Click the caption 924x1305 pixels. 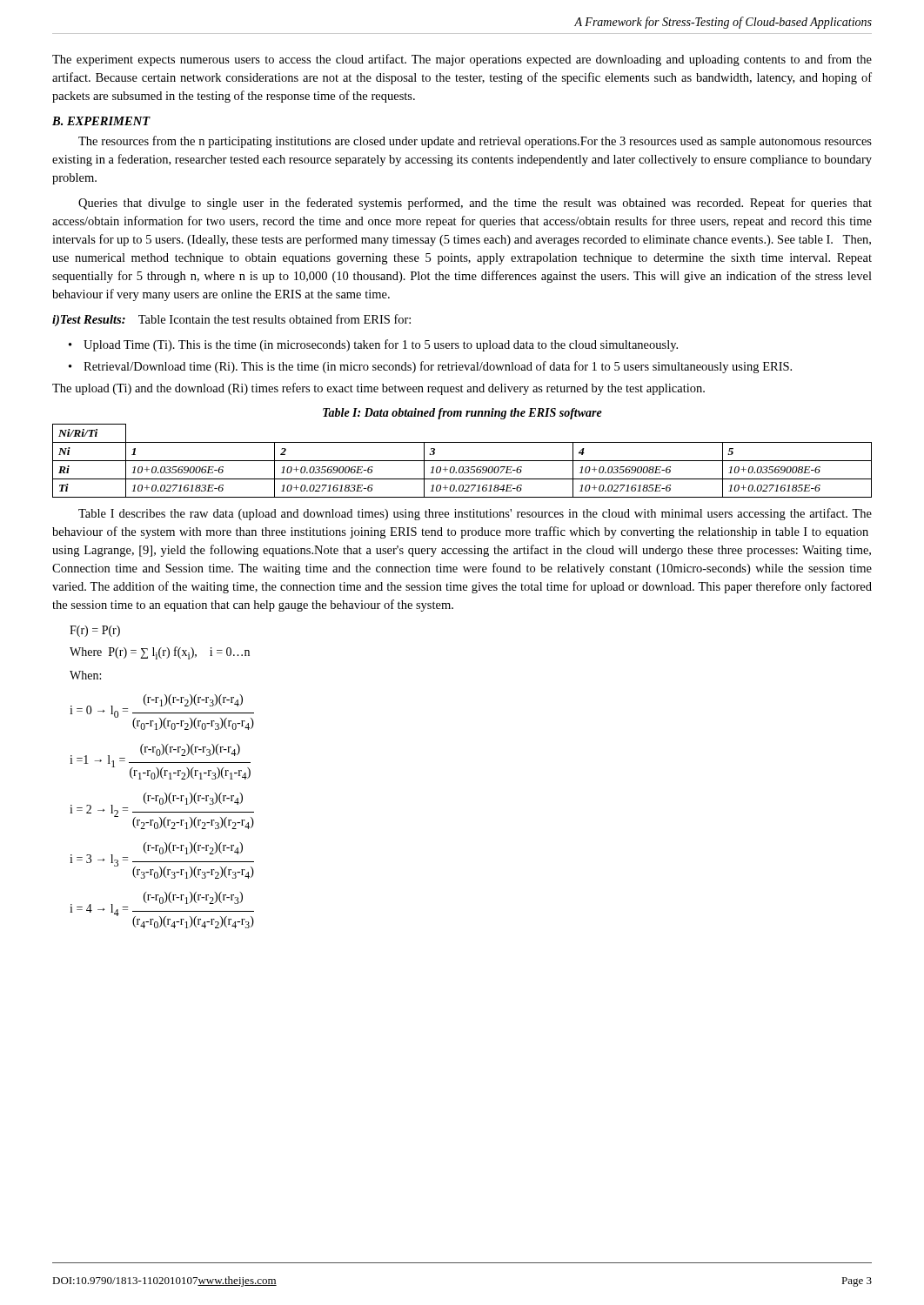click(462, 413)
